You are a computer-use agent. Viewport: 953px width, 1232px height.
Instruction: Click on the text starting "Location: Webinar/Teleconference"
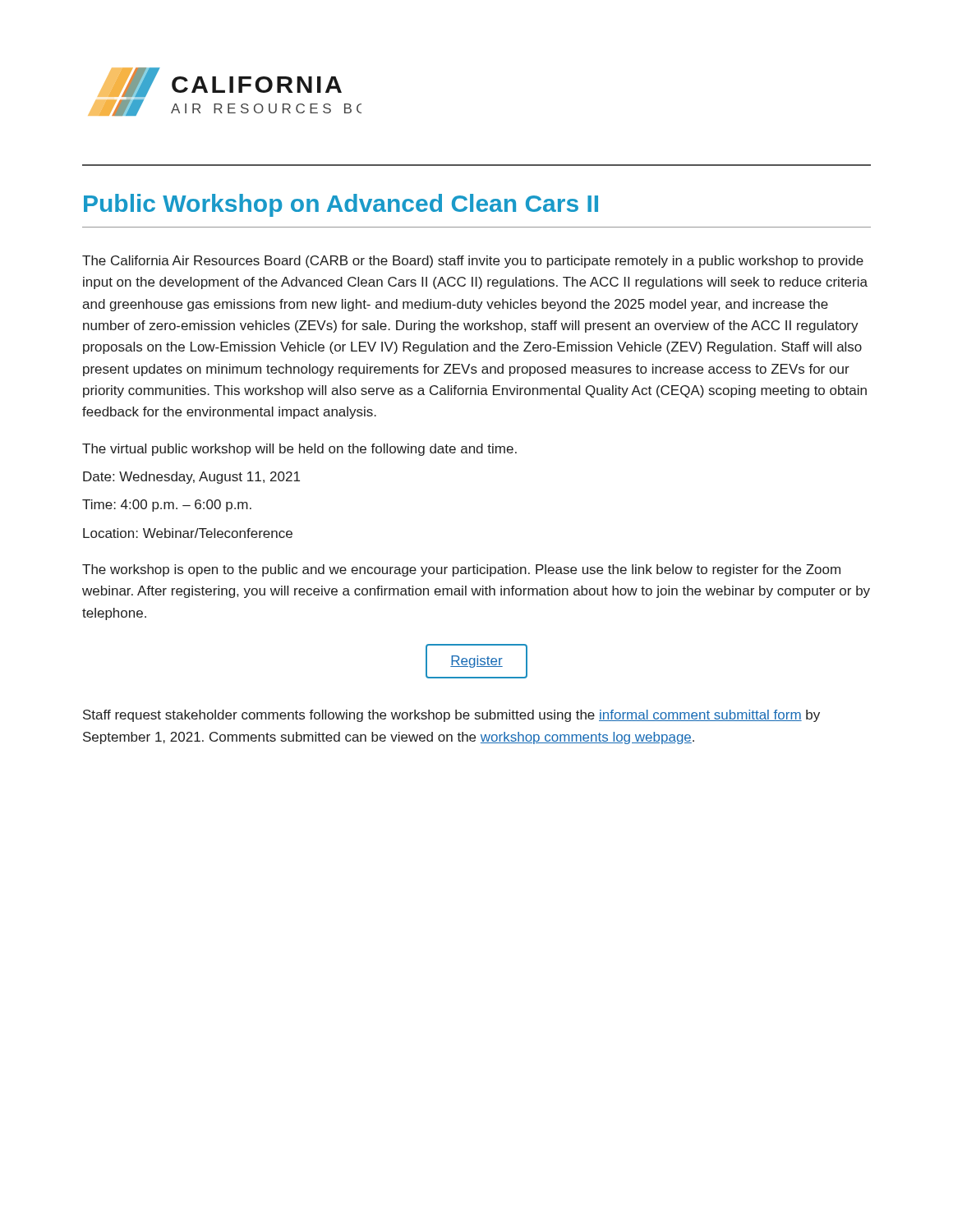pos(188,533)
